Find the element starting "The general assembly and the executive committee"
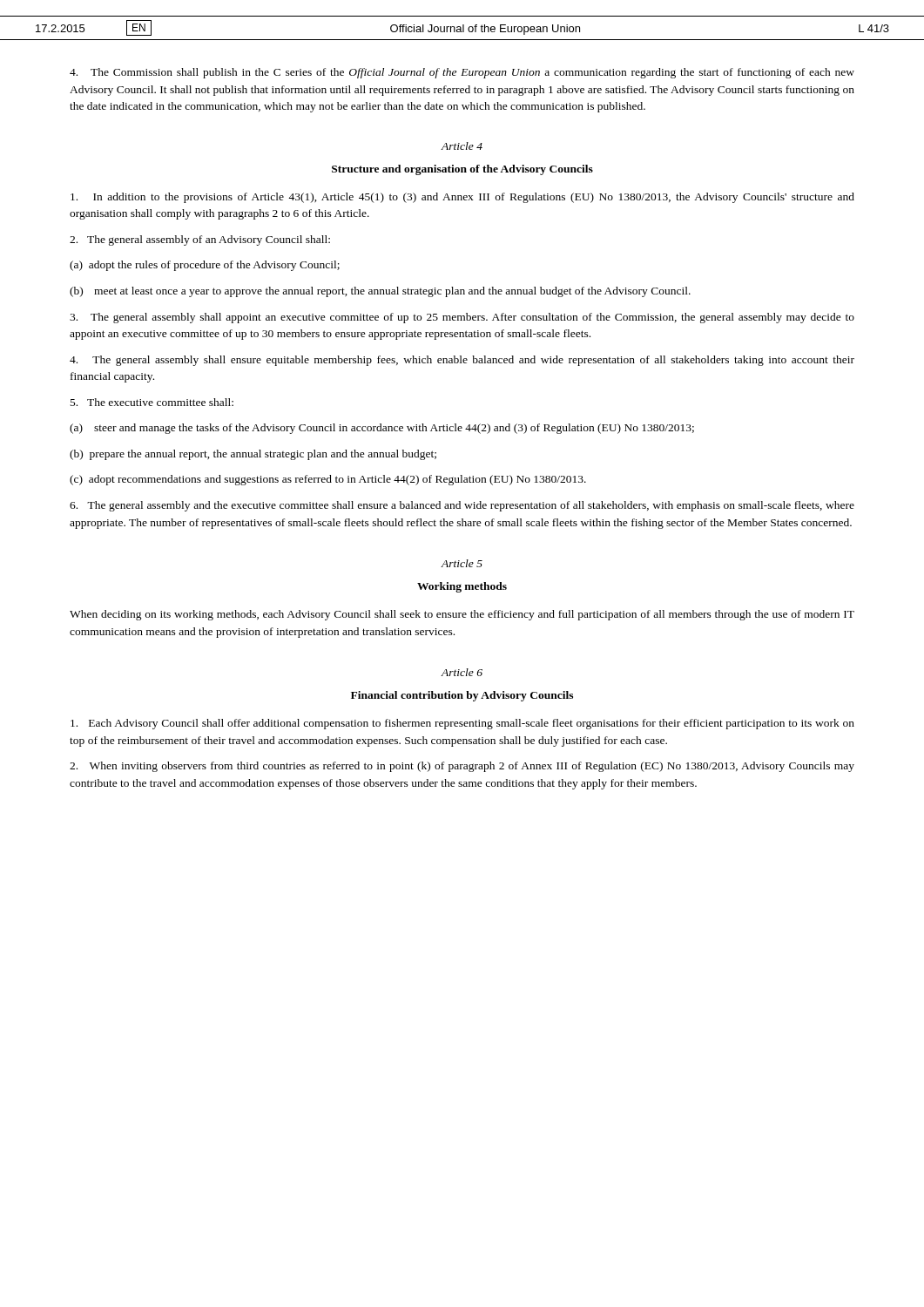924x1307 pixels. [462, 513]
